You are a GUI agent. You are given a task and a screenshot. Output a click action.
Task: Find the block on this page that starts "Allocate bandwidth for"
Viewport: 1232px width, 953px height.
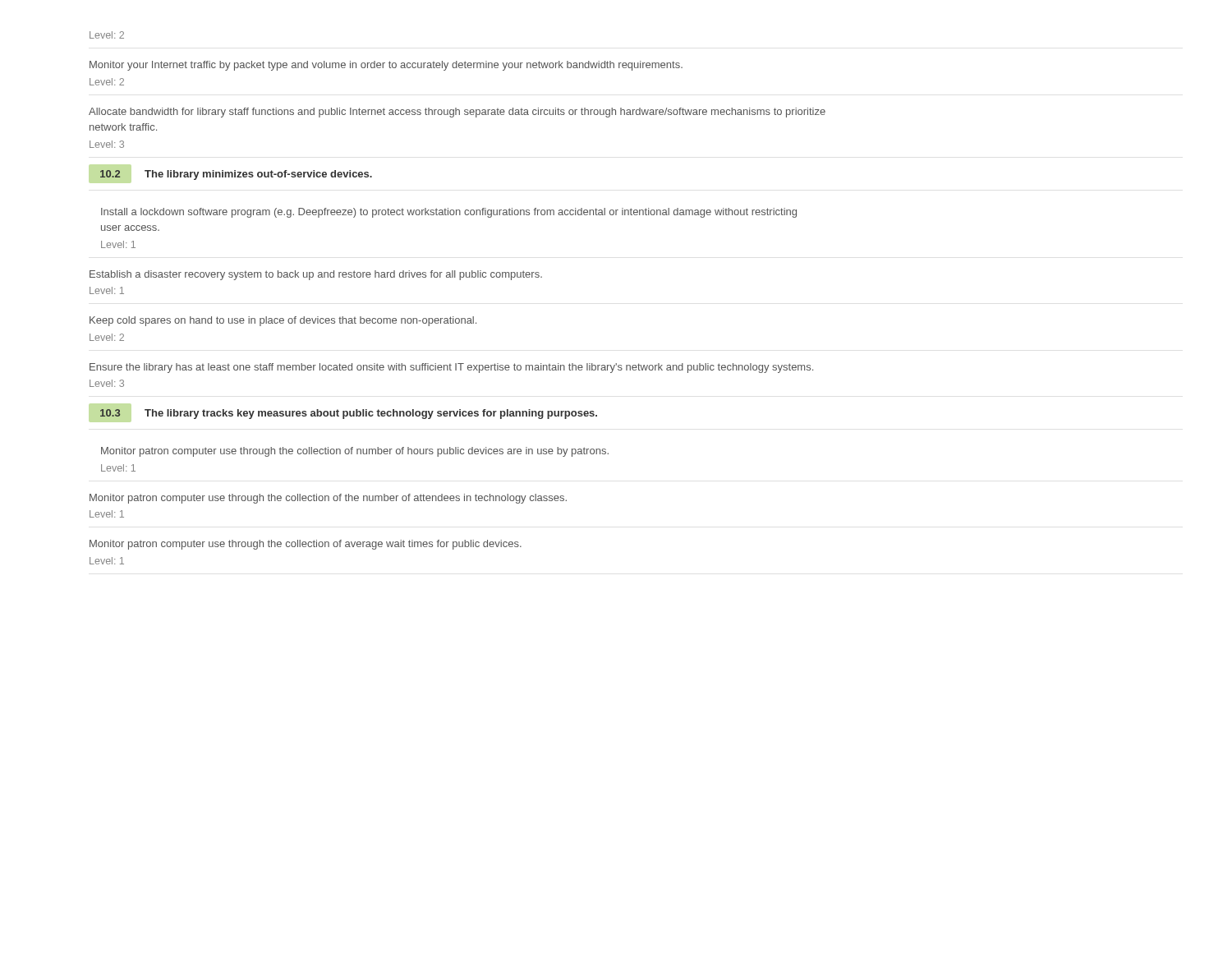coord(457,113)
